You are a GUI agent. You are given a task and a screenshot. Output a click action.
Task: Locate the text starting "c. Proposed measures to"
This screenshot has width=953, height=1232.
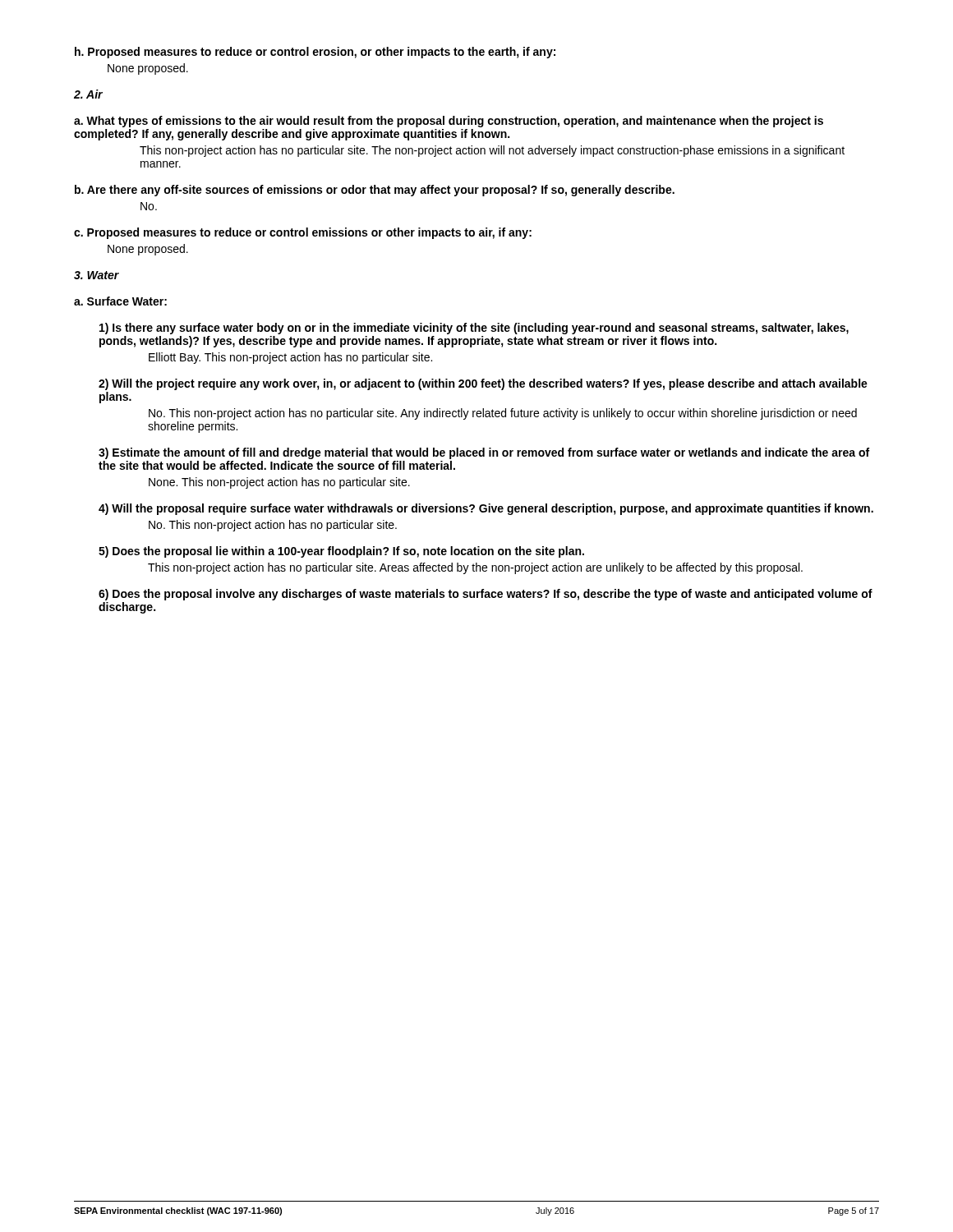(x=476, y=241)
